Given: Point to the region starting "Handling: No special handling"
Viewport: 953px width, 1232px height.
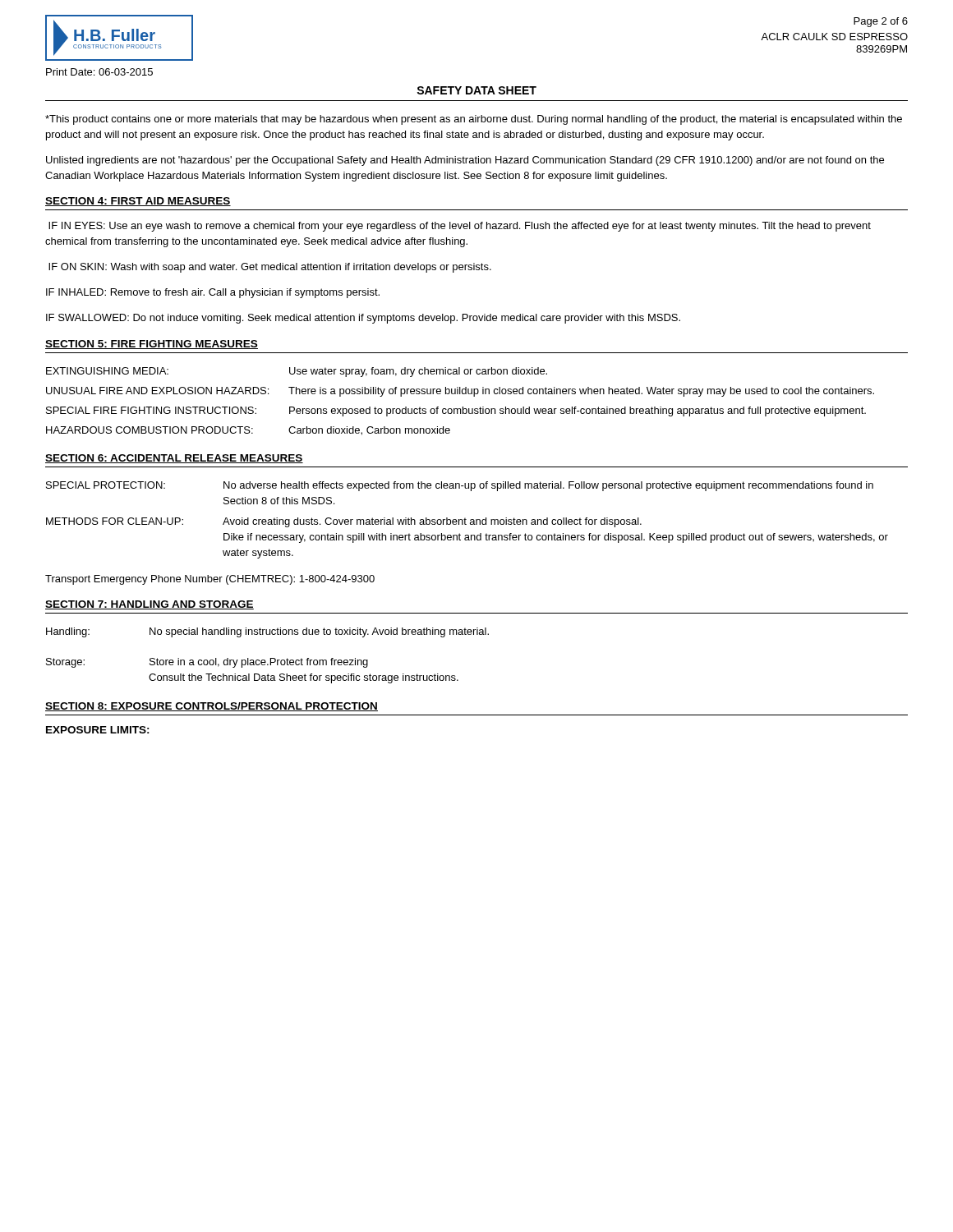Looking at the screenshot, I should tap(476, 632).
